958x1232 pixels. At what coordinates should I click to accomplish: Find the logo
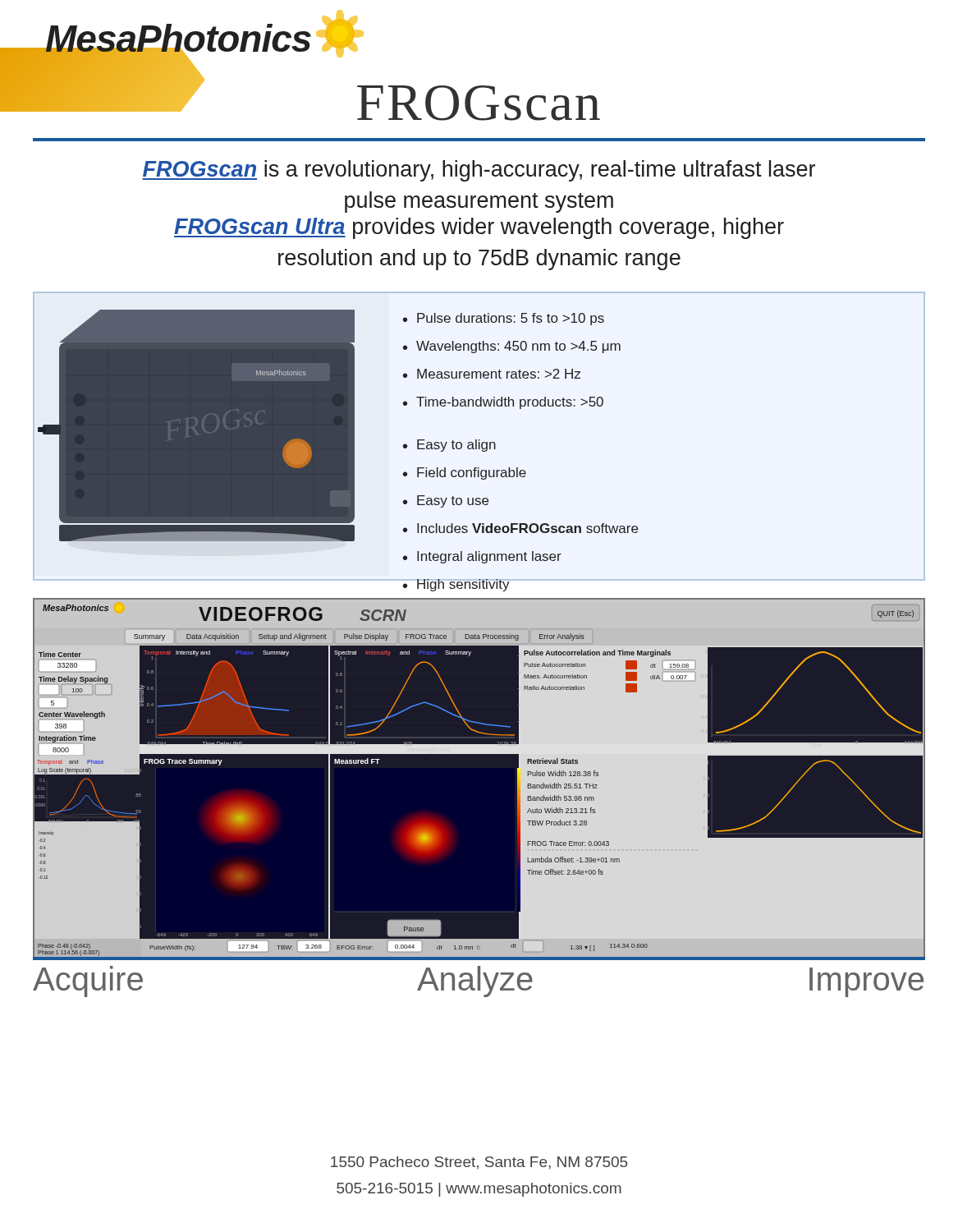479,72
